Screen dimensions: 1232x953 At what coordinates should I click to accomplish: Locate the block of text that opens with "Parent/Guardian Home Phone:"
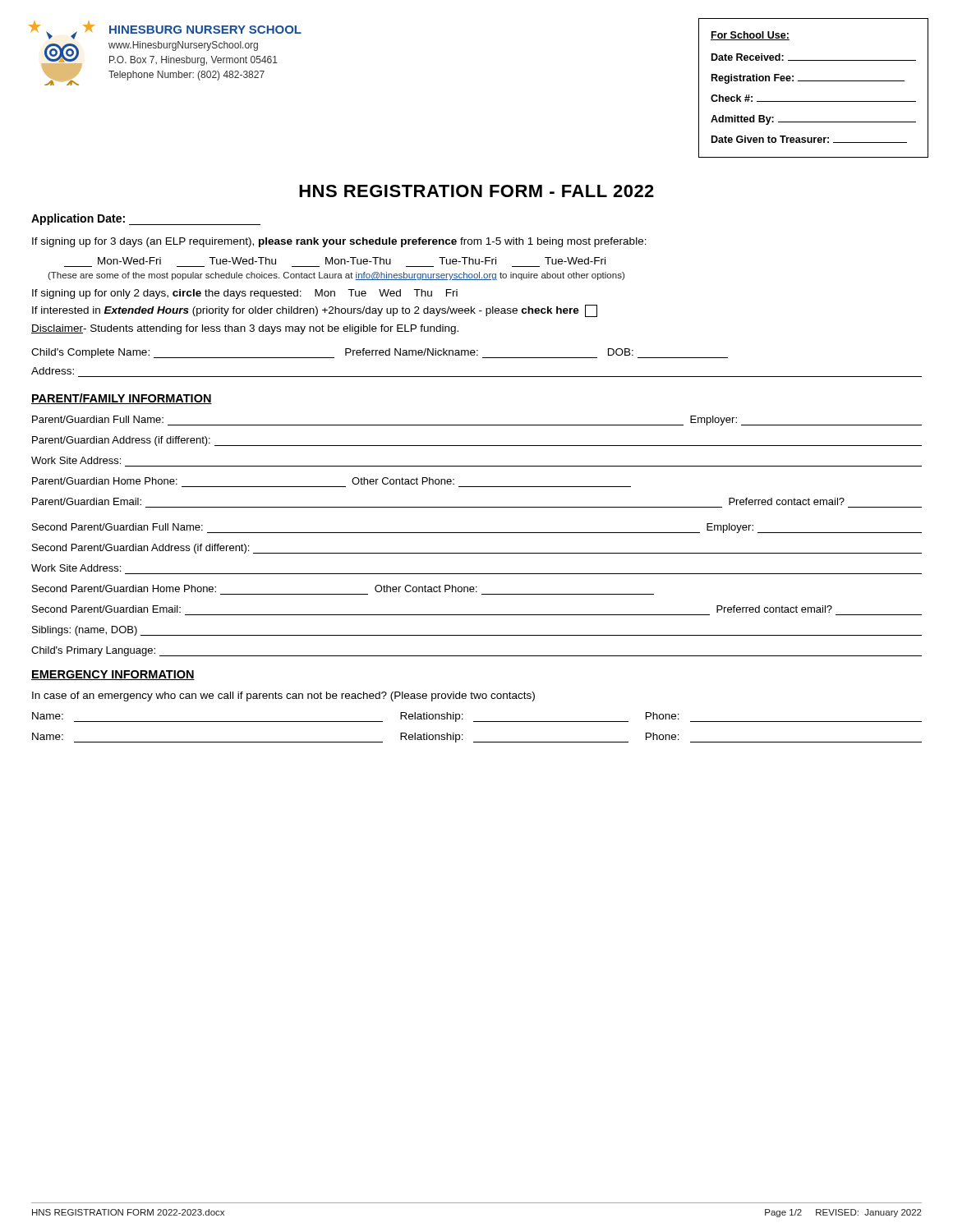(x=331, y=481)
